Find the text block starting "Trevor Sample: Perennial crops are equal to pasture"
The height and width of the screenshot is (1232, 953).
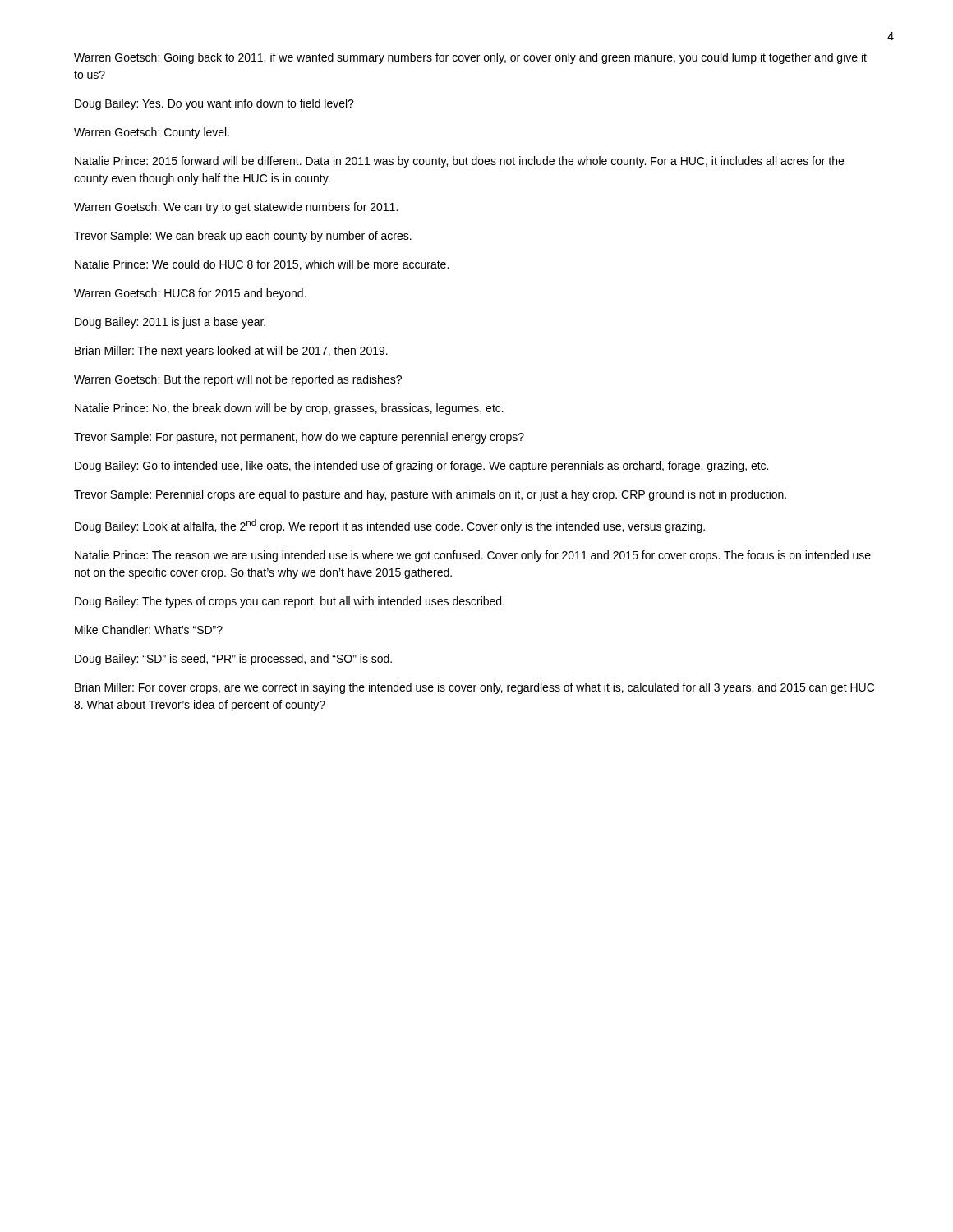[431, 494]
